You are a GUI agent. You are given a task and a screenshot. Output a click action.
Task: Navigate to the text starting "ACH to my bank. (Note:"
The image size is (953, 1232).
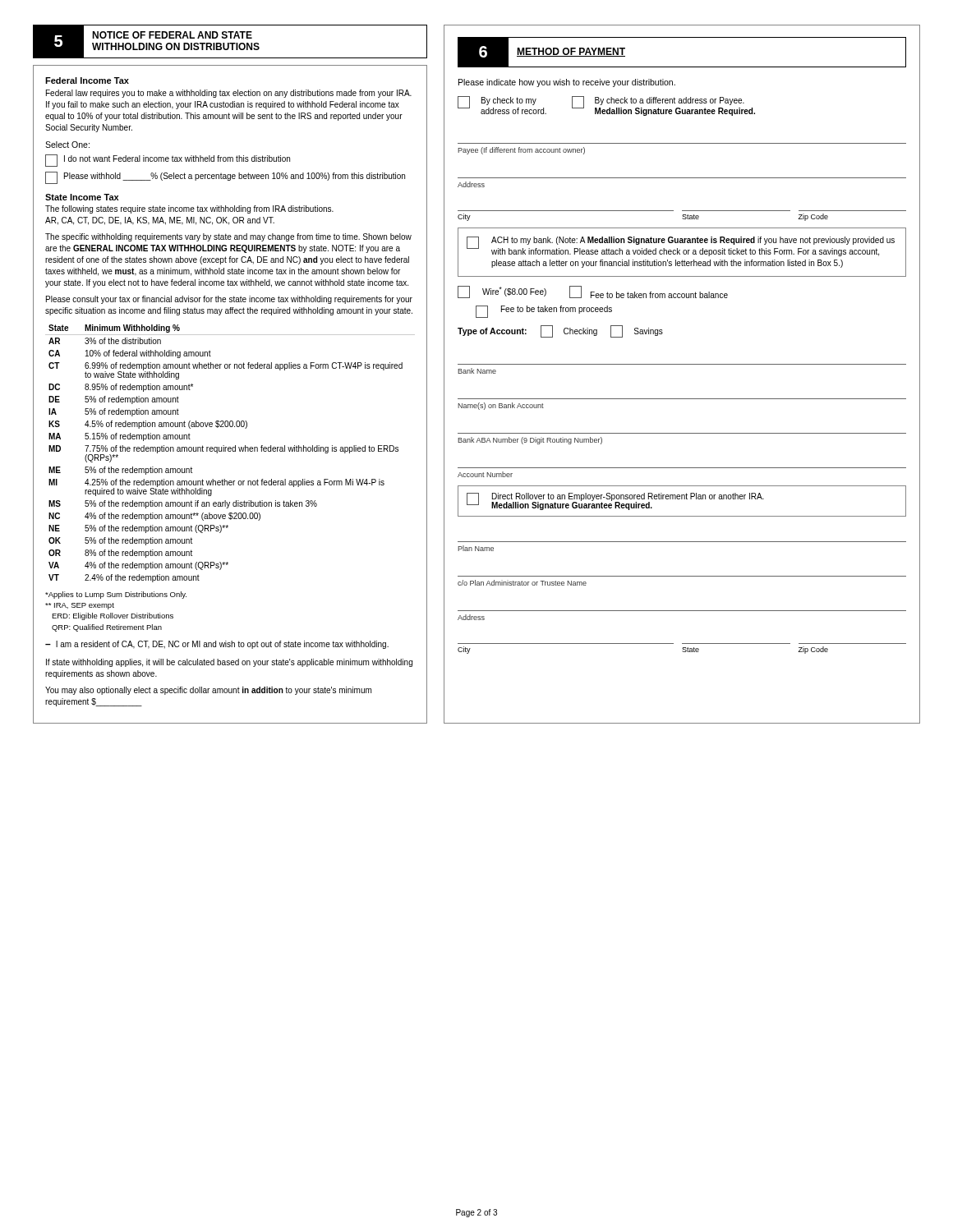[682, 252]
